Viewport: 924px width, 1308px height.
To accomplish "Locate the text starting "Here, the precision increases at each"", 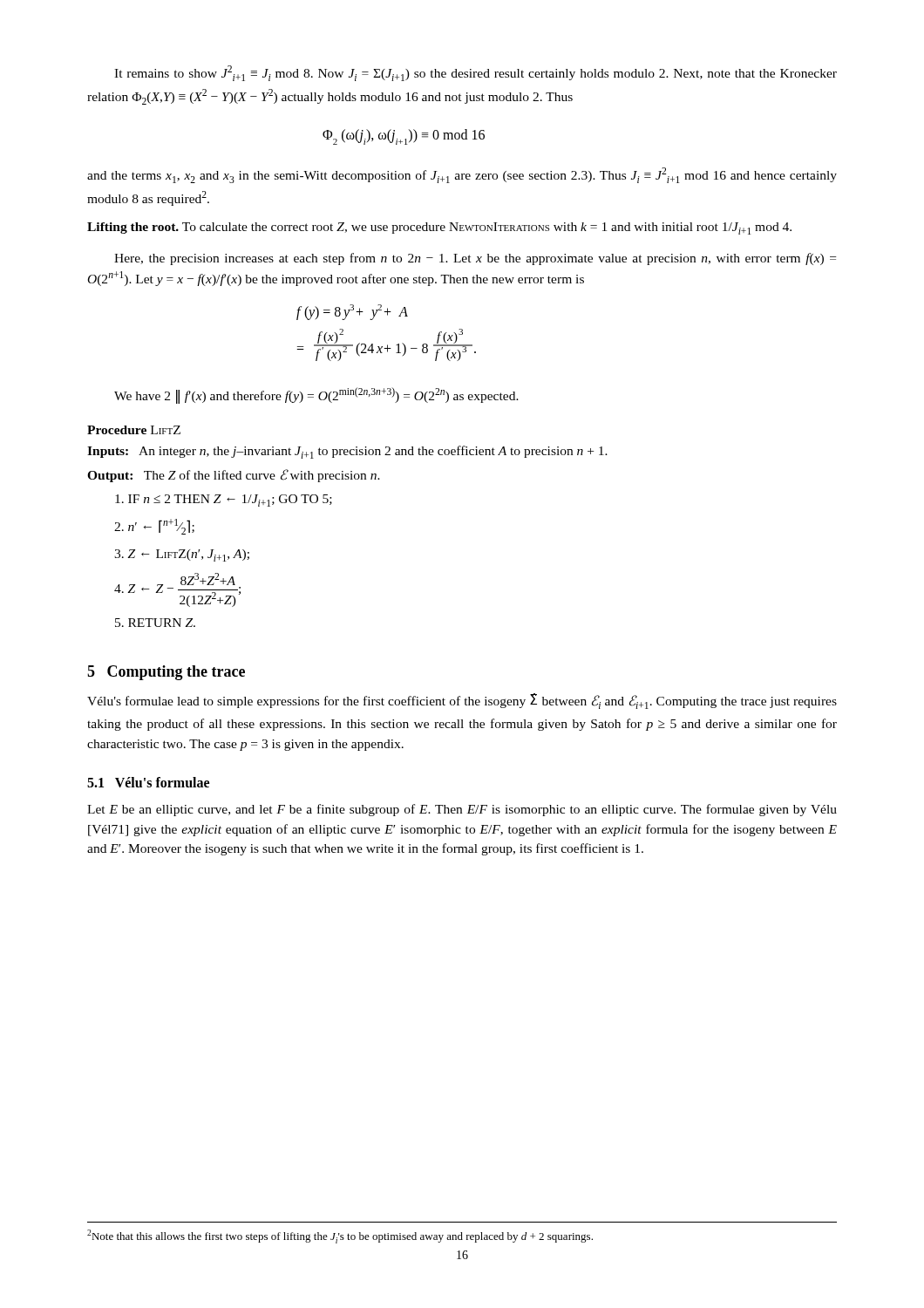I will click(x=462, y=269).
